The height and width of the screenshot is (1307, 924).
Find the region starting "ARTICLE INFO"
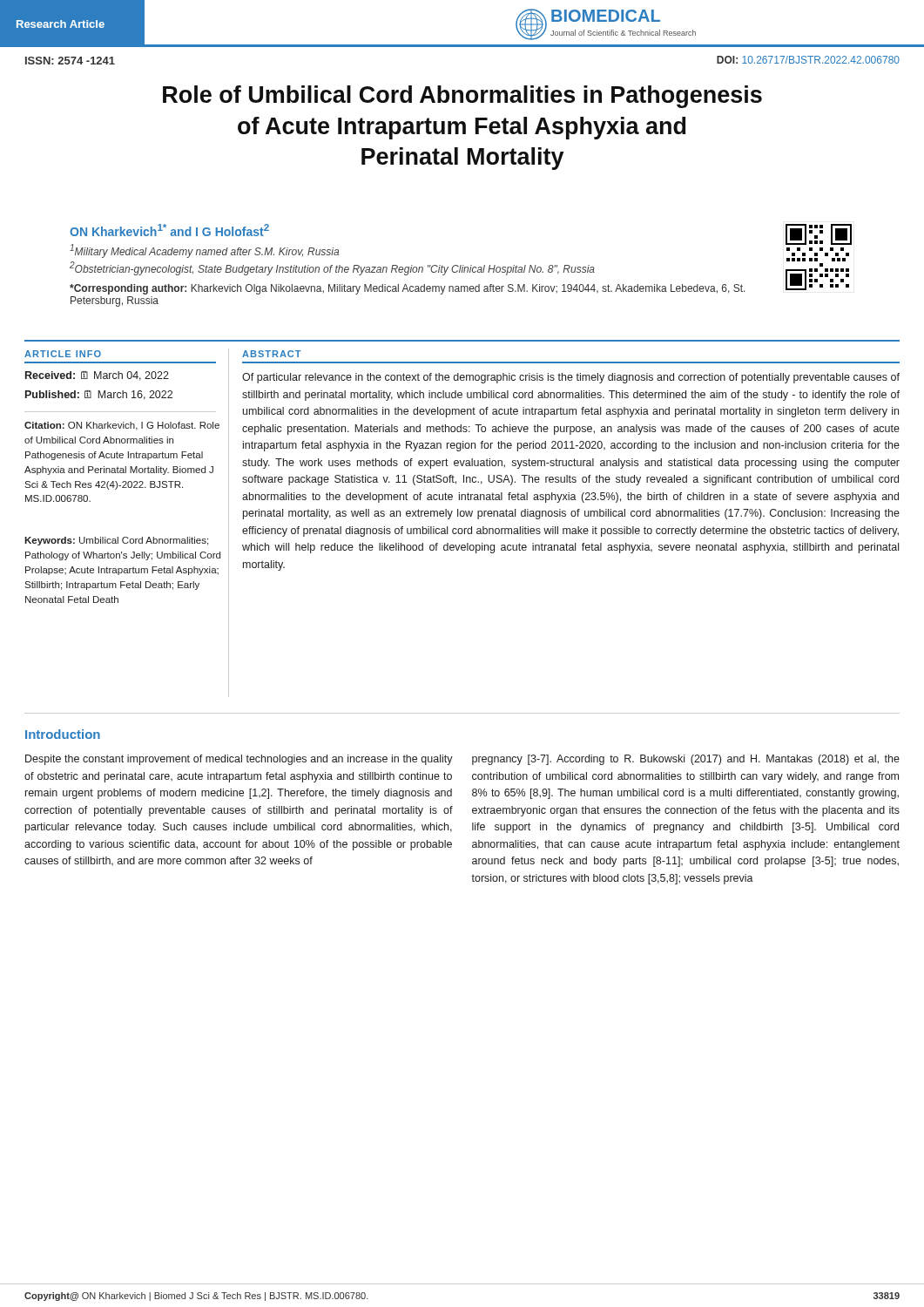(x=63, y=354)
